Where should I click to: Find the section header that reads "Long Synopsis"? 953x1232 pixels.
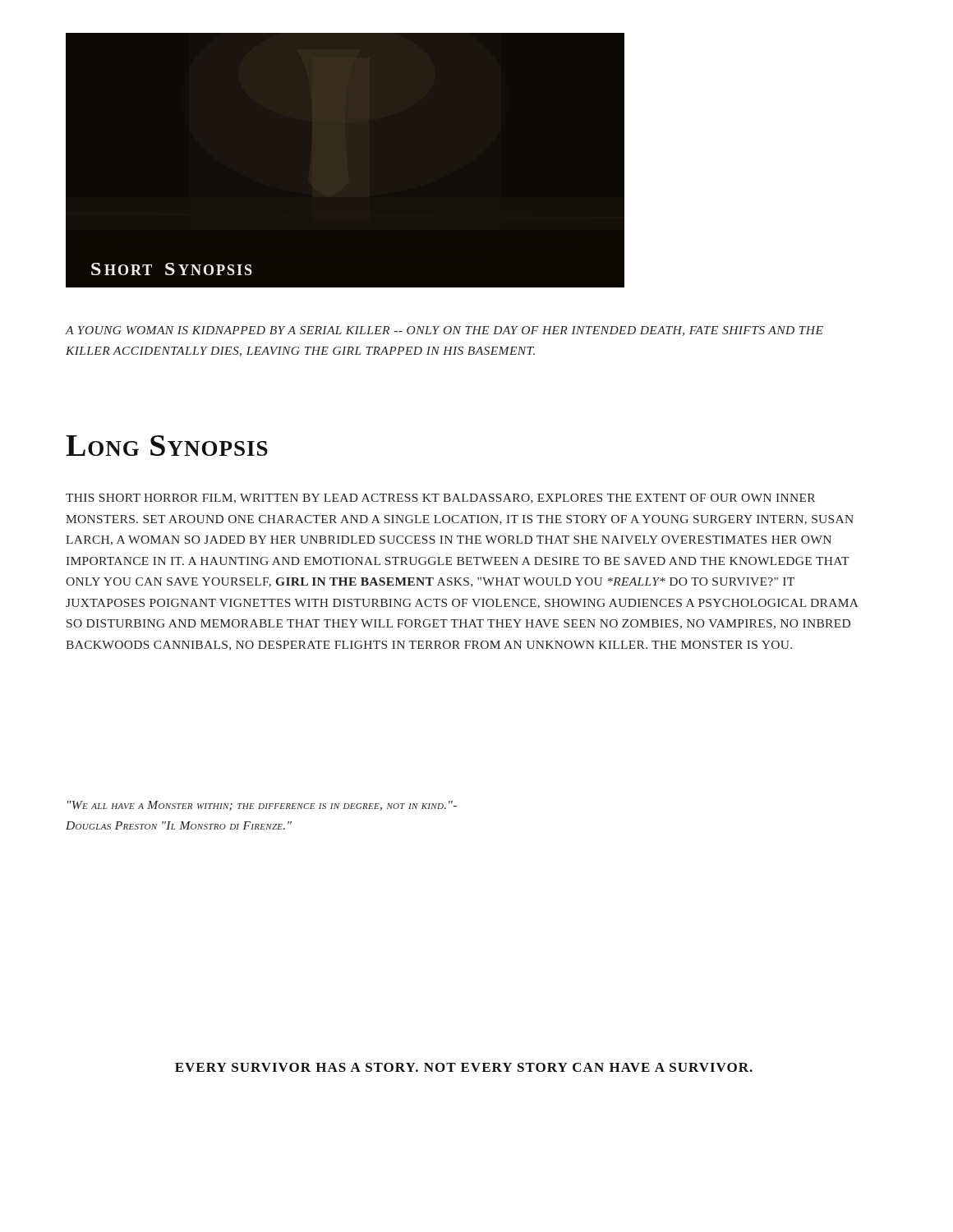167,445
